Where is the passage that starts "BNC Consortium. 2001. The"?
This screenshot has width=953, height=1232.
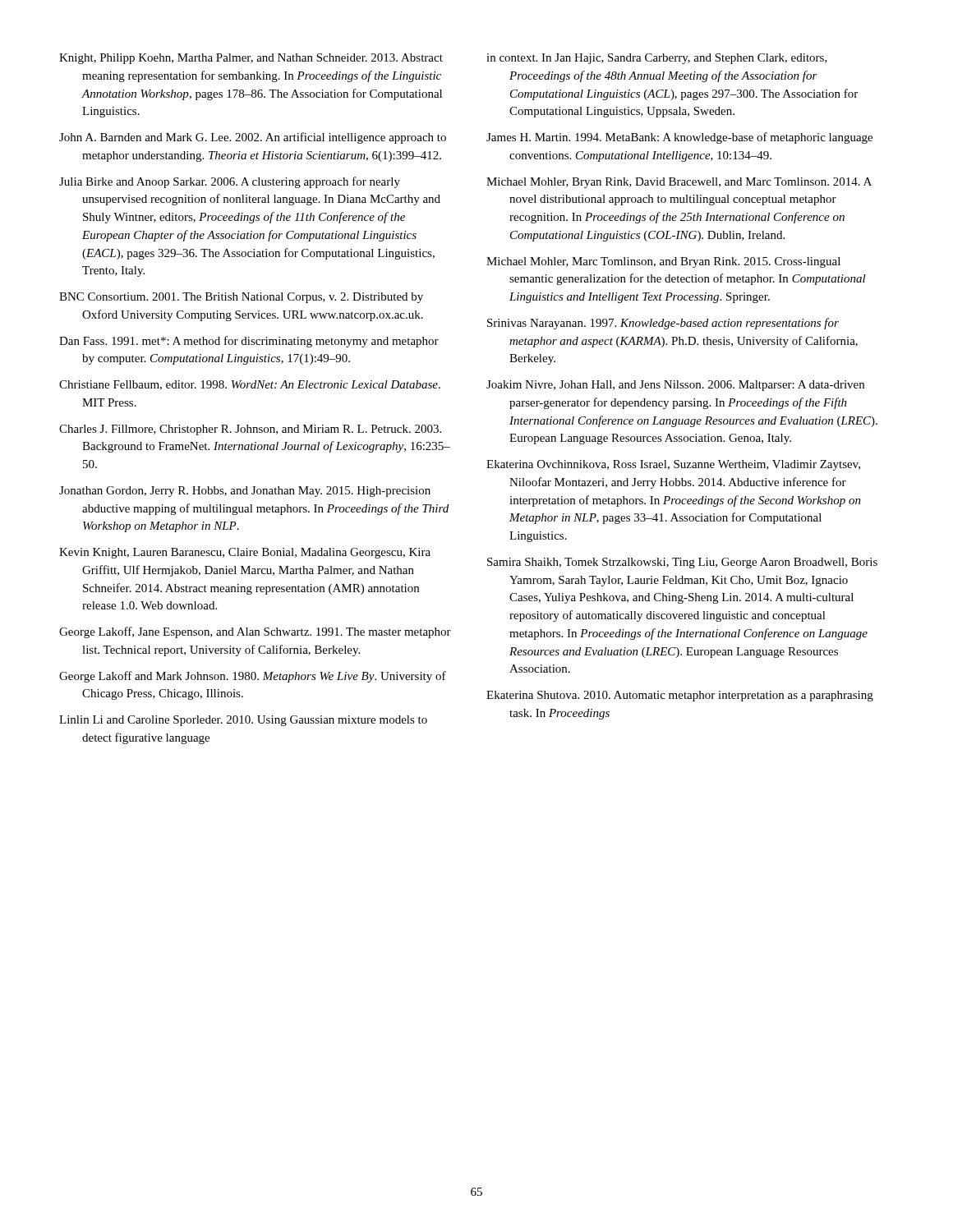coord(241,305)
